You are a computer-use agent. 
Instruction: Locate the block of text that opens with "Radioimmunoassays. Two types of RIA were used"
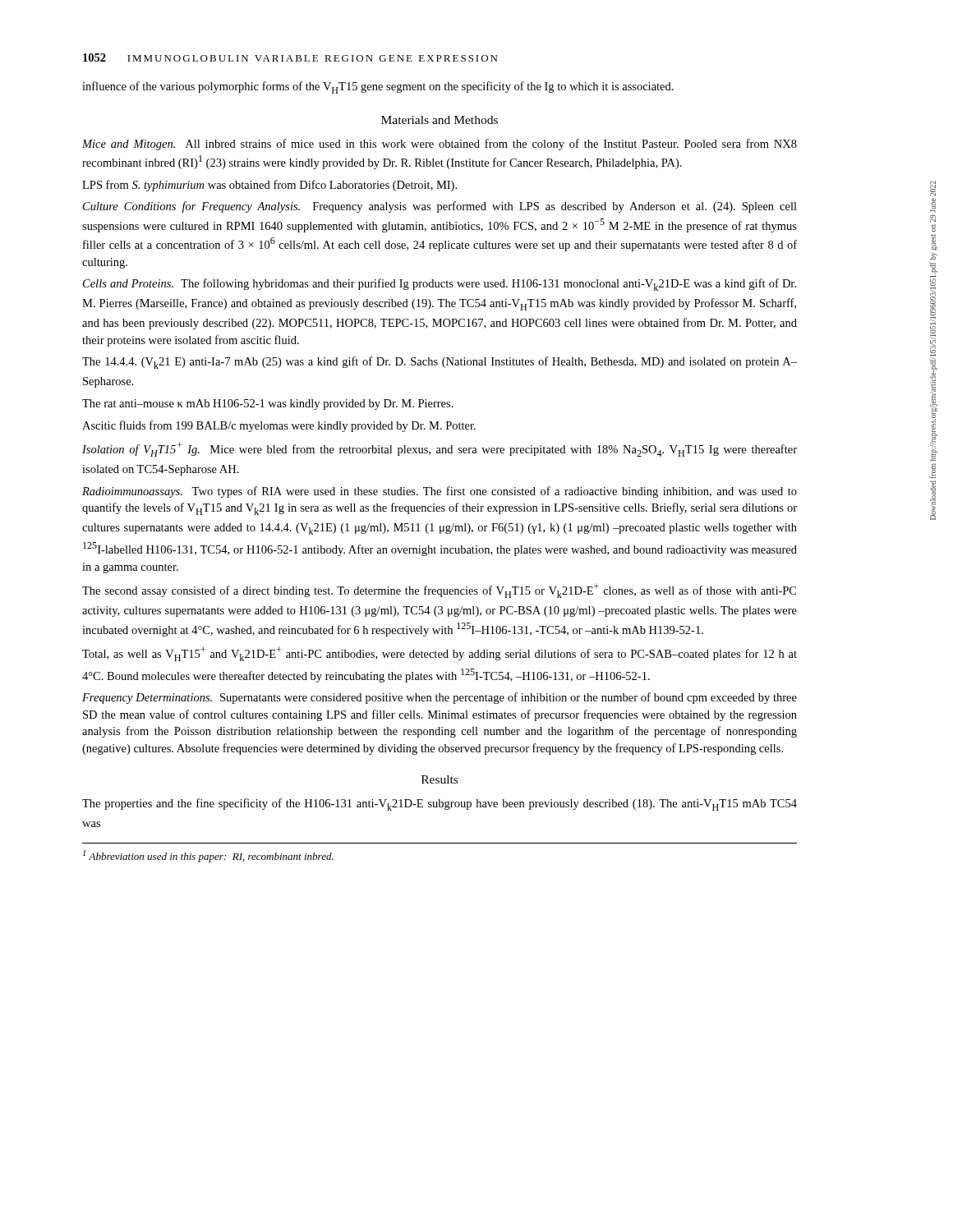440,529
